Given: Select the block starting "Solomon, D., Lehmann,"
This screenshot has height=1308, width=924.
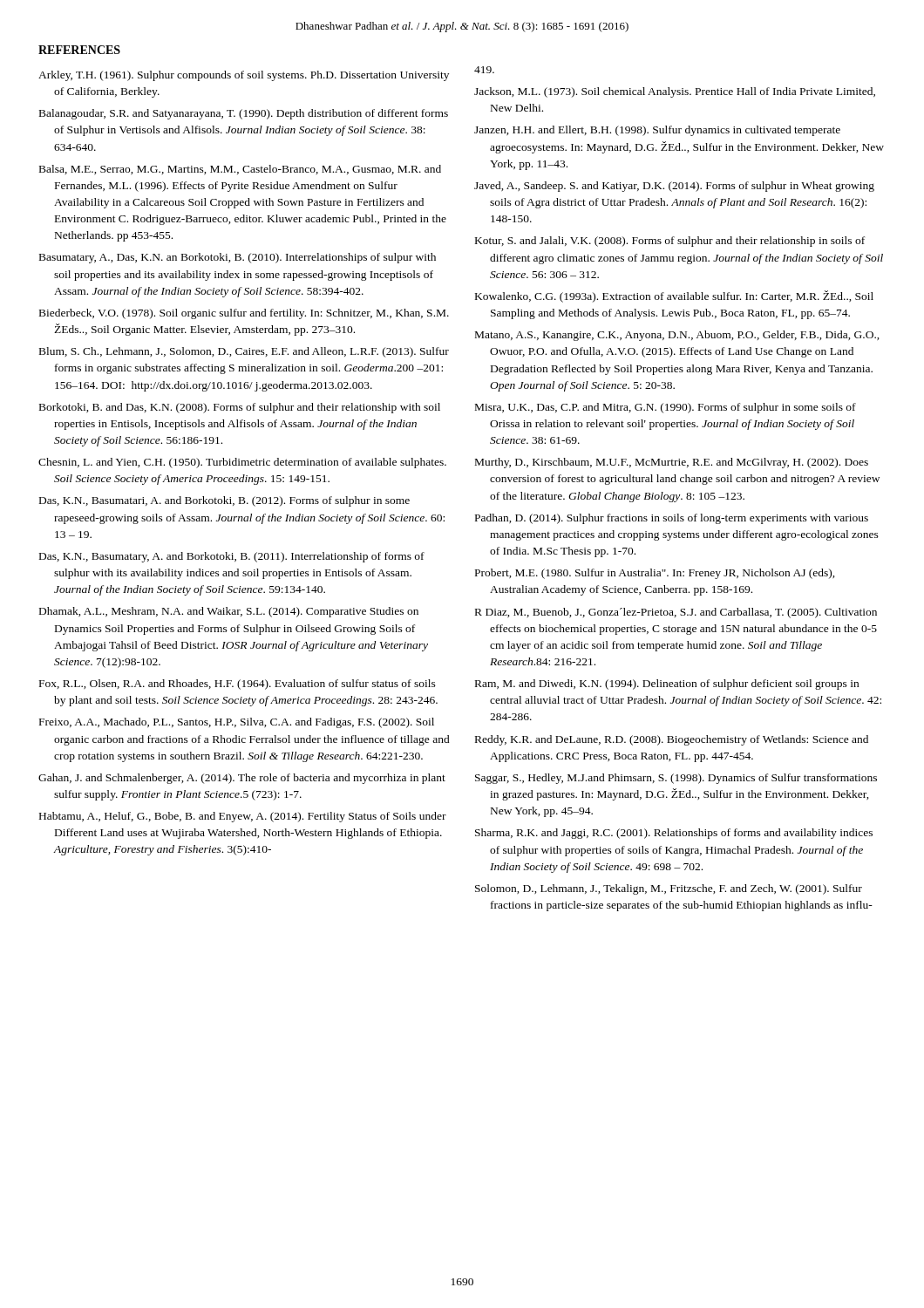Looking at the screenshot, I should (673, 896).
